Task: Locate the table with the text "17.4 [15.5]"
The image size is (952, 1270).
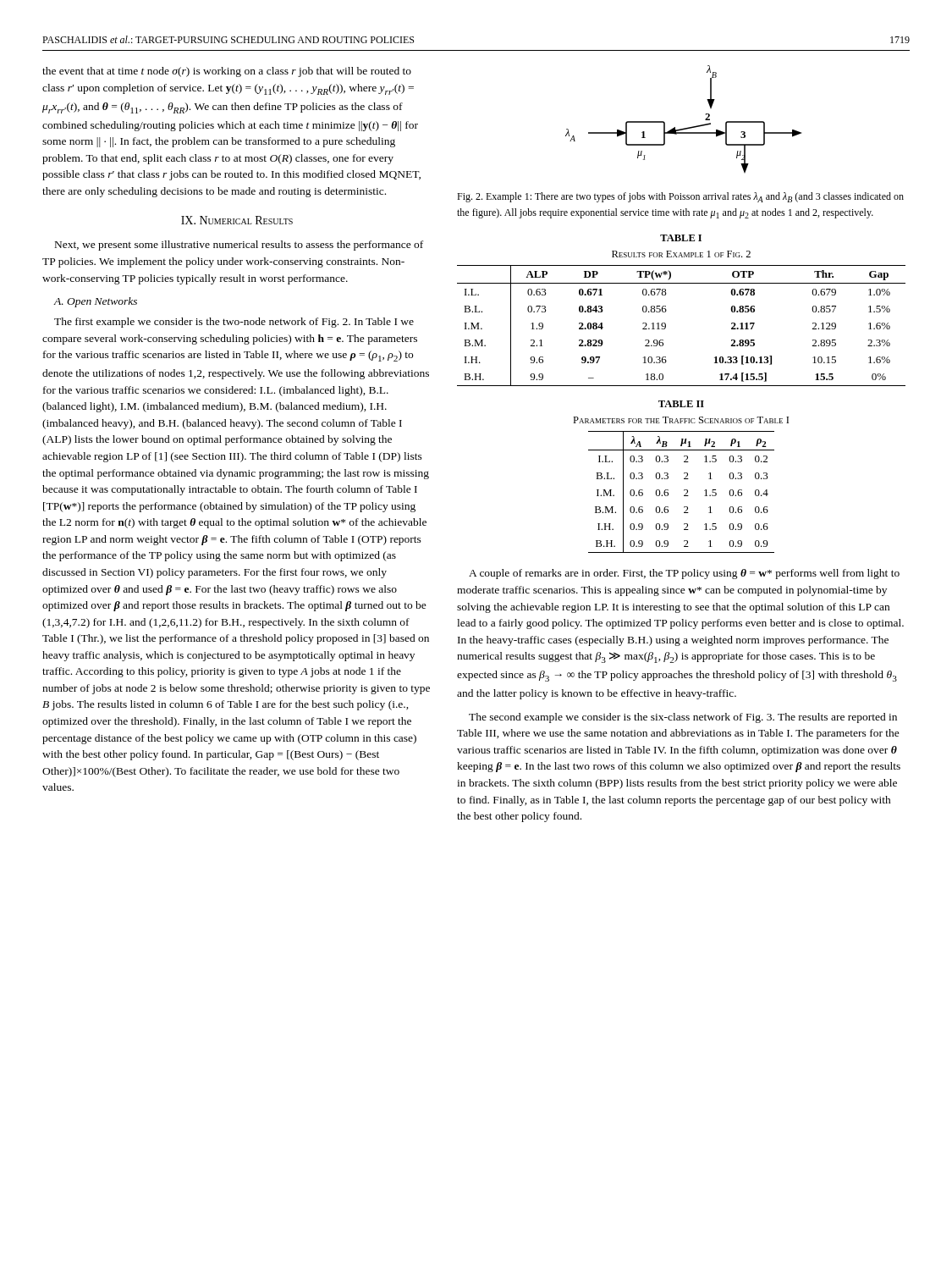Action: tap(681, 309)
